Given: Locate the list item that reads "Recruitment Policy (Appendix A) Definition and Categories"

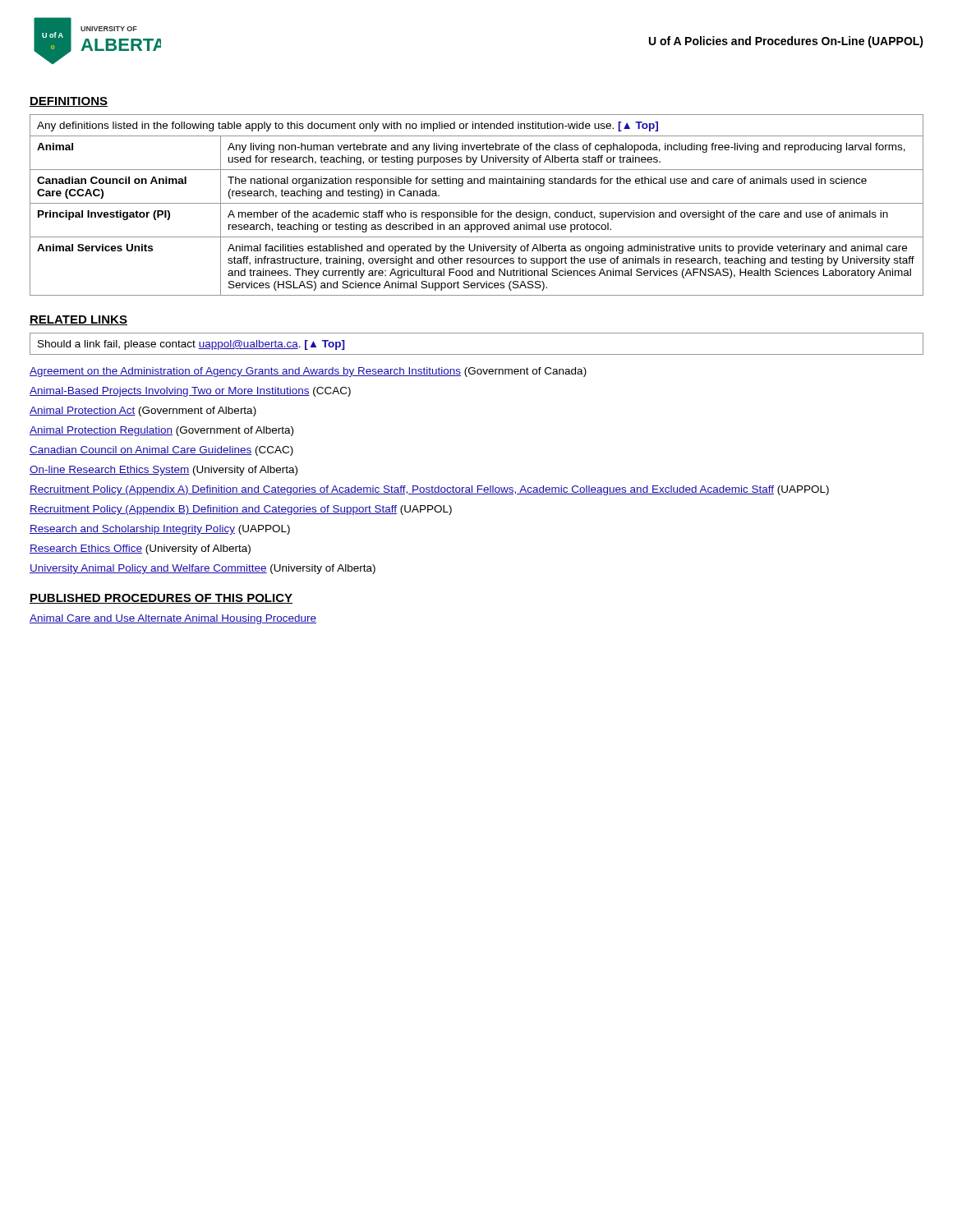Looking at the screenshot, I should pyautogui.click(x=429, y=489).
